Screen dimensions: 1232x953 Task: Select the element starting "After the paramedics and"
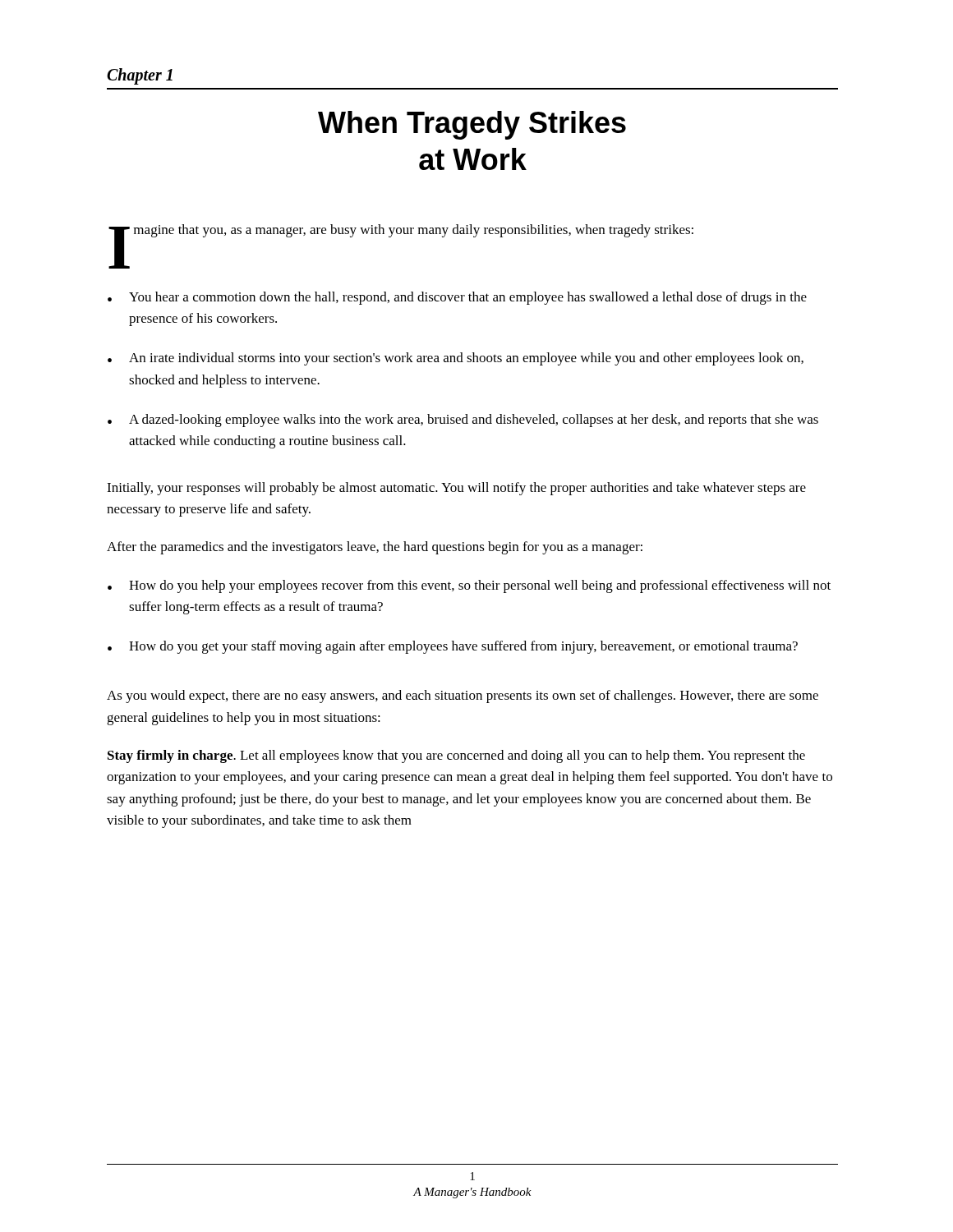375,547
